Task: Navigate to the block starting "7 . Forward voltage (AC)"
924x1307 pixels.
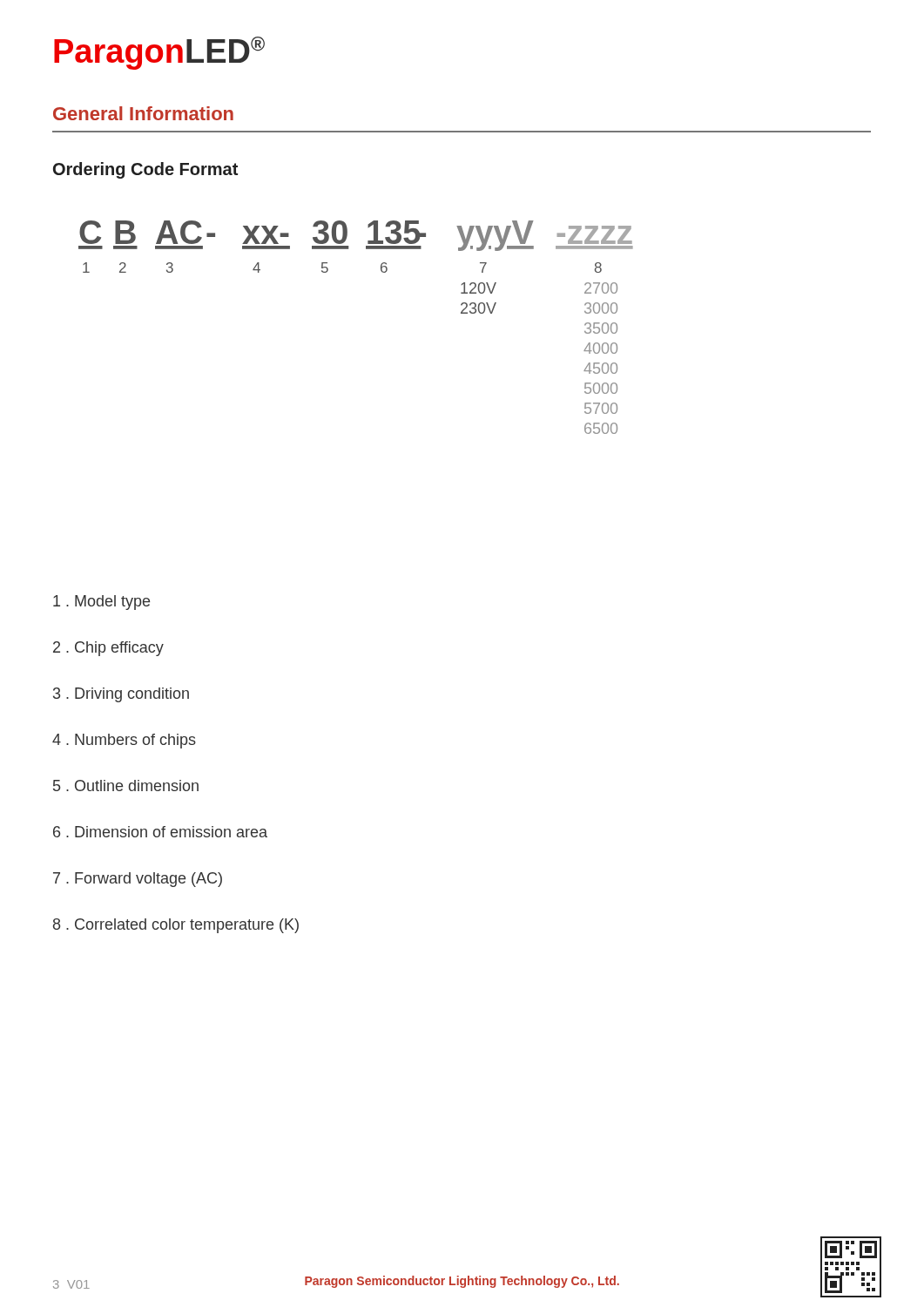Action: click(x=138, y=878)
